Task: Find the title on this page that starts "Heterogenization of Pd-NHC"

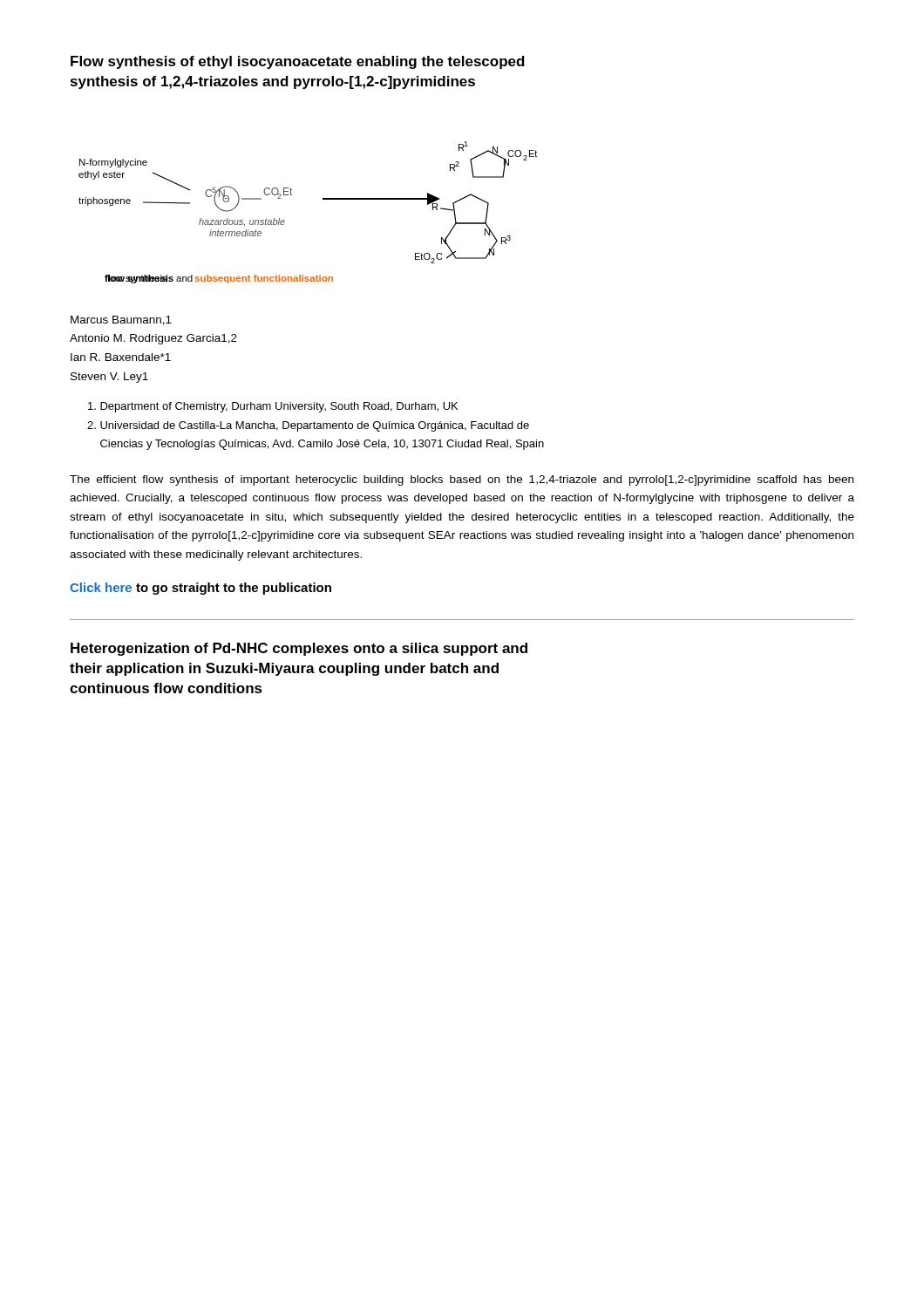Action: 299,668
